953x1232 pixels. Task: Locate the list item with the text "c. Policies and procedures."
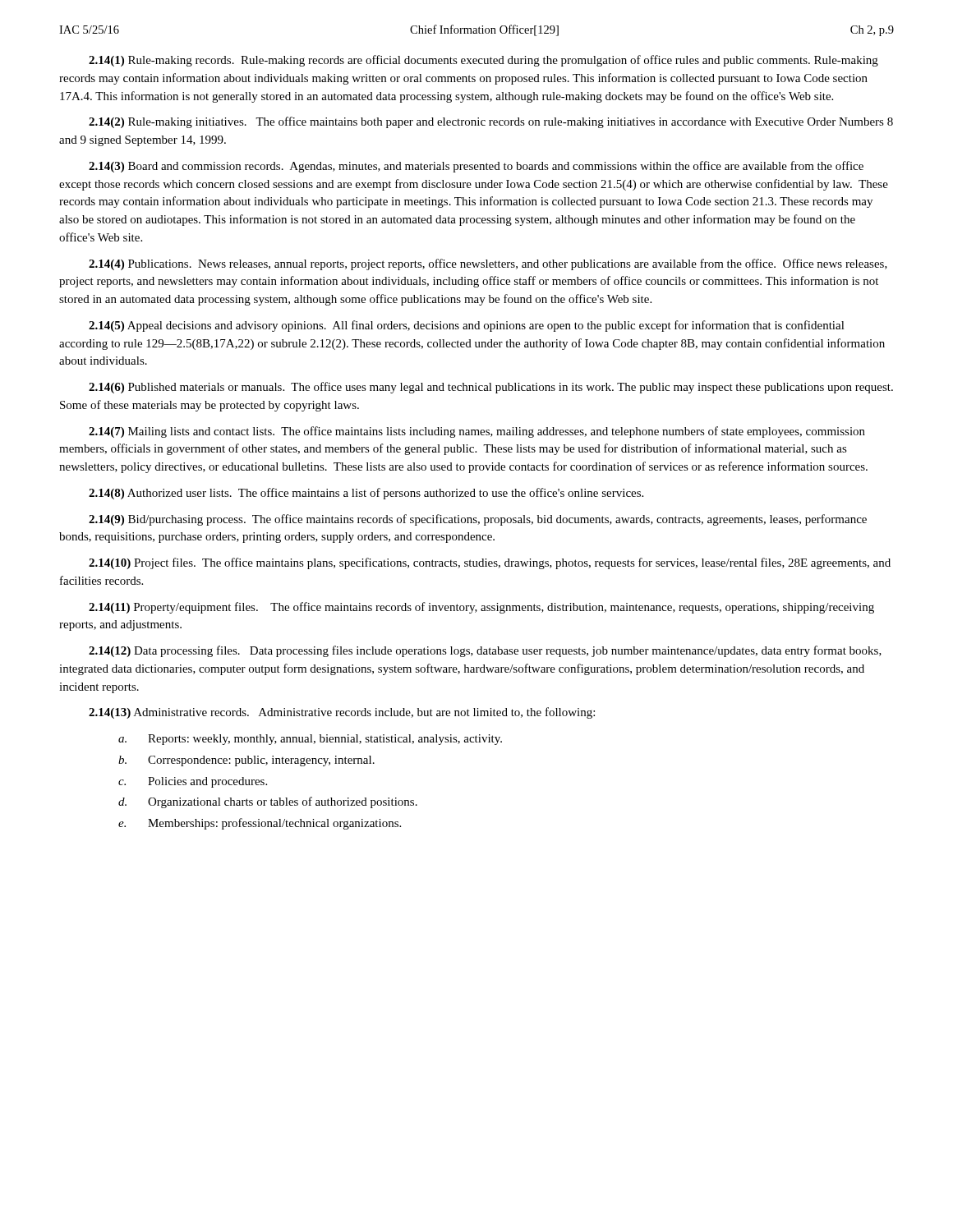click(193, 782)
